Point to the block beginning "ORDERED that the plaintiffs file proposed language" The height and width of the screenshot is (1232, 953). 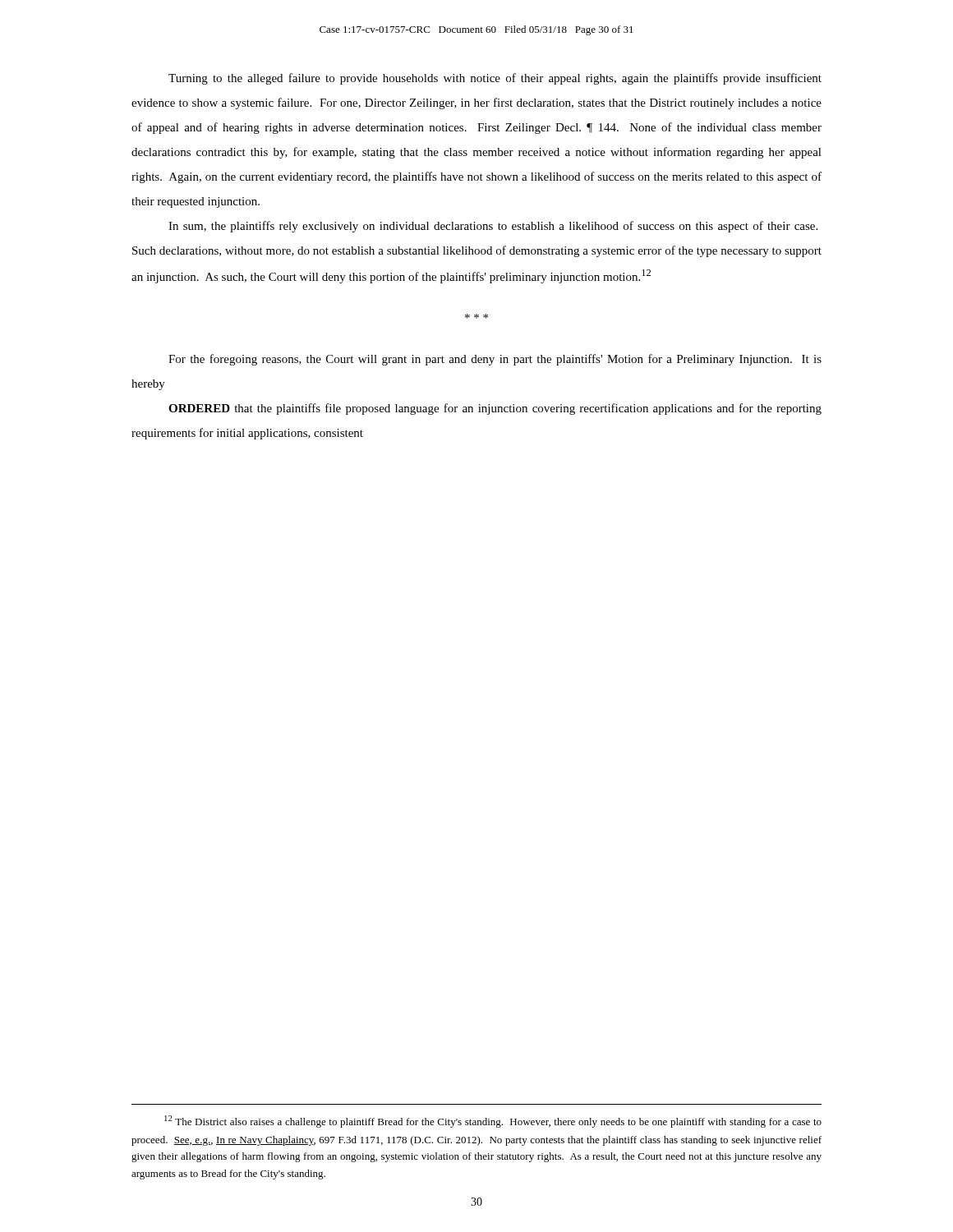click(x=476, y=421)
